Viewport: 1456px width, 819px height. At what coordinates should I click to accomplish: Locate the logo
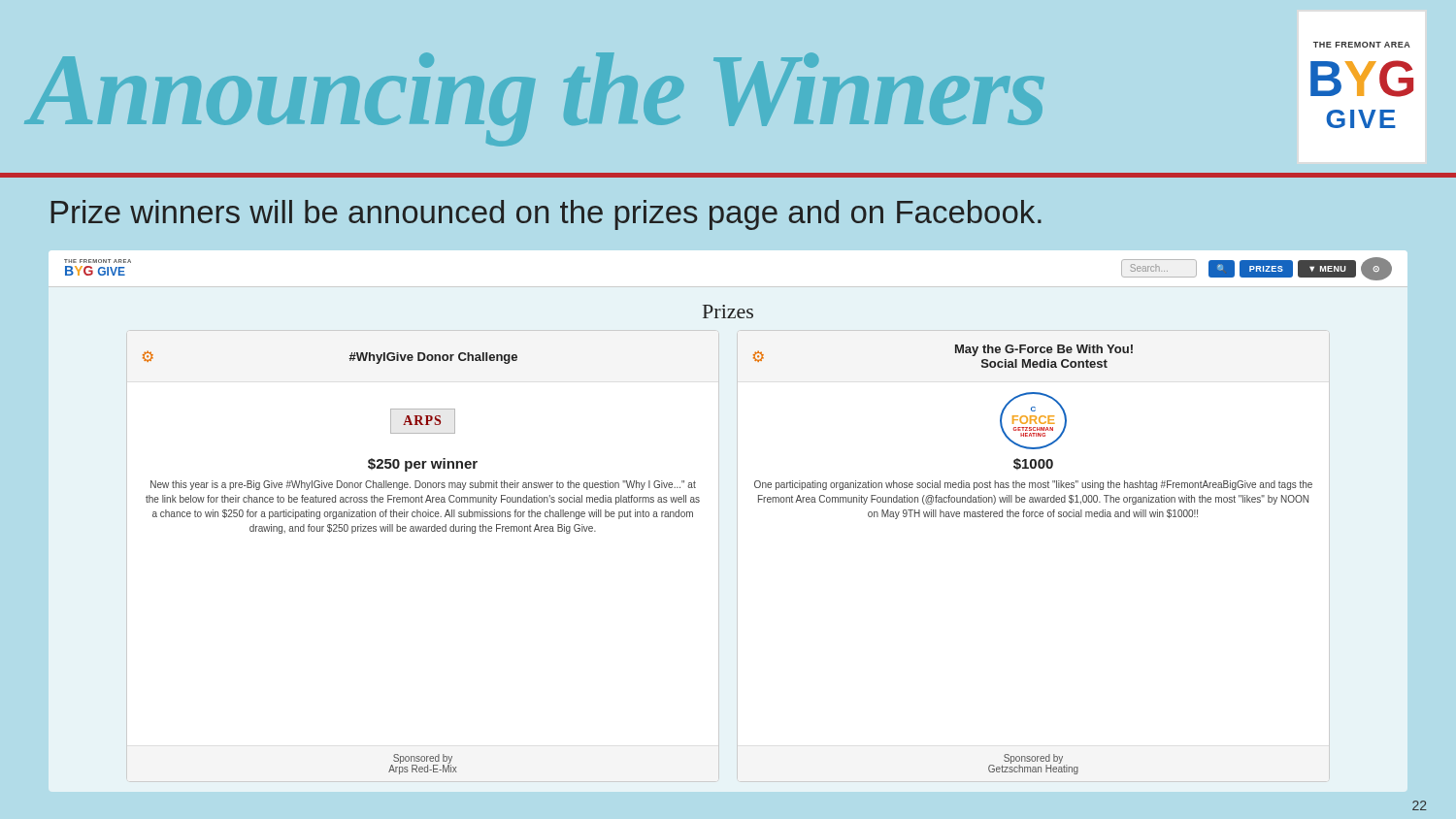(1362, 87)
